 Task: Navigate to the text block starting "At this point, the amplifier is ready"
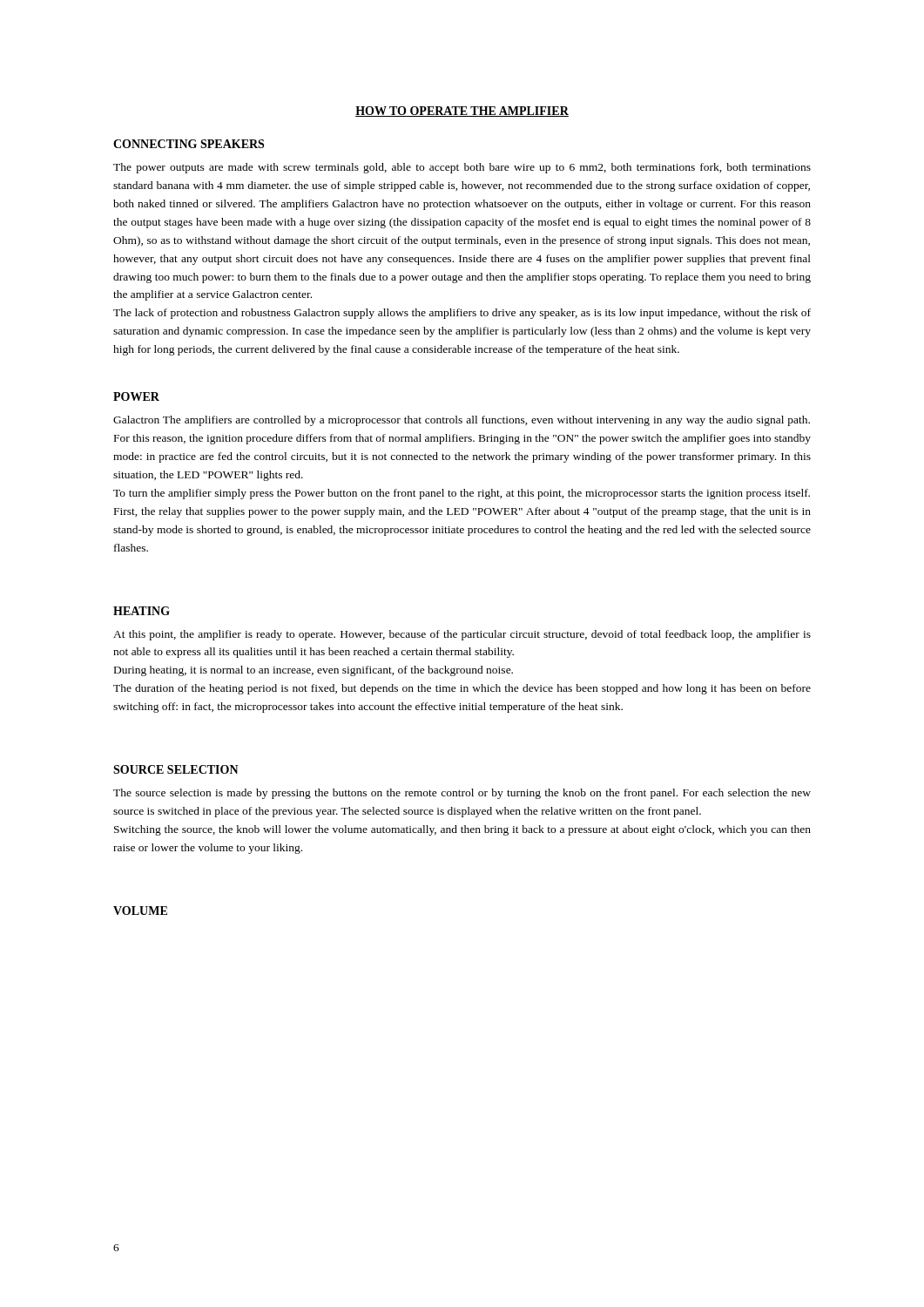click(x=462, y=643)
